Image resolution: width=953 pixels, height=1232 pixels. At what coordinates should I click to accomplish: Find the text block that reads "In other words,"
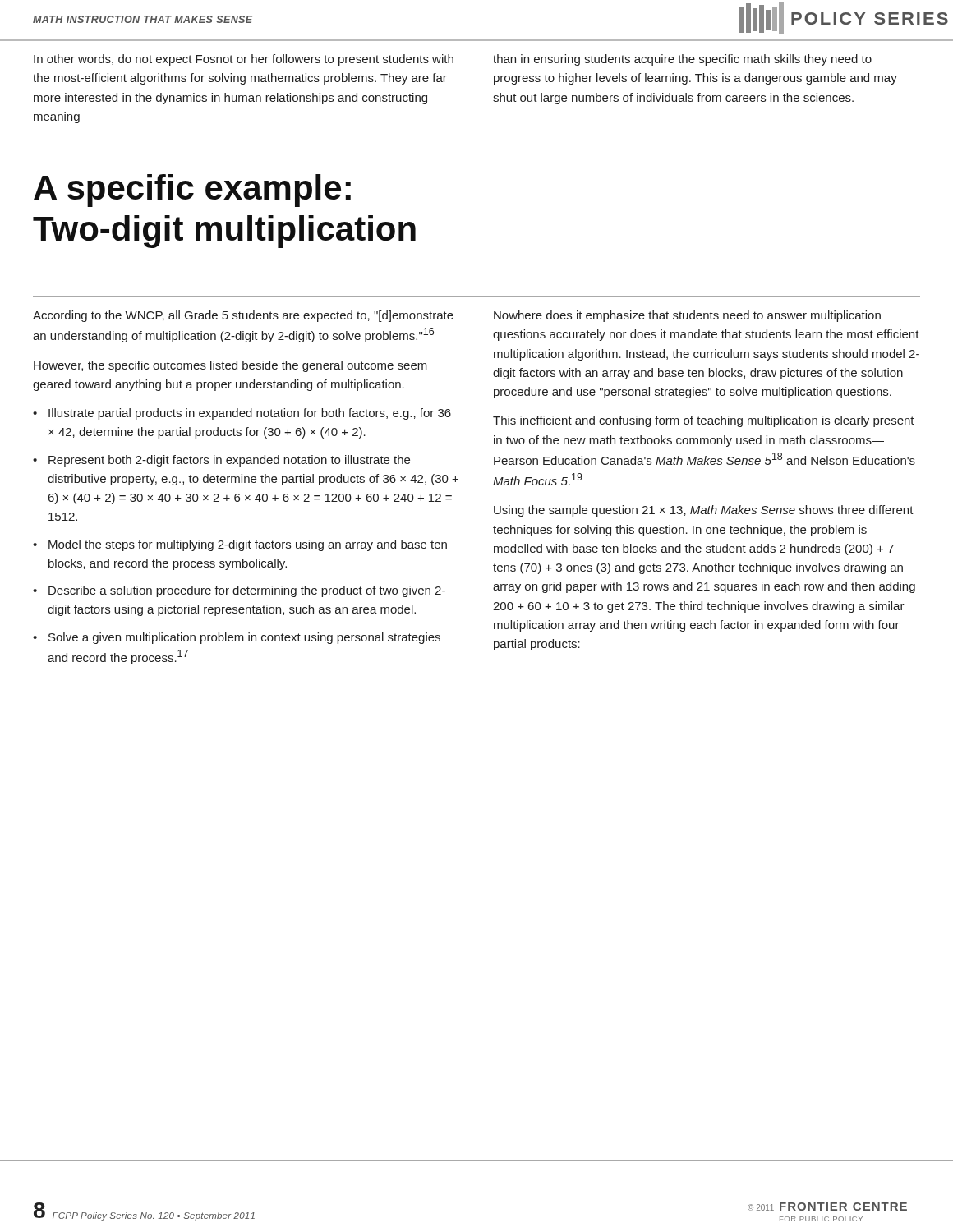pos(243,87)
